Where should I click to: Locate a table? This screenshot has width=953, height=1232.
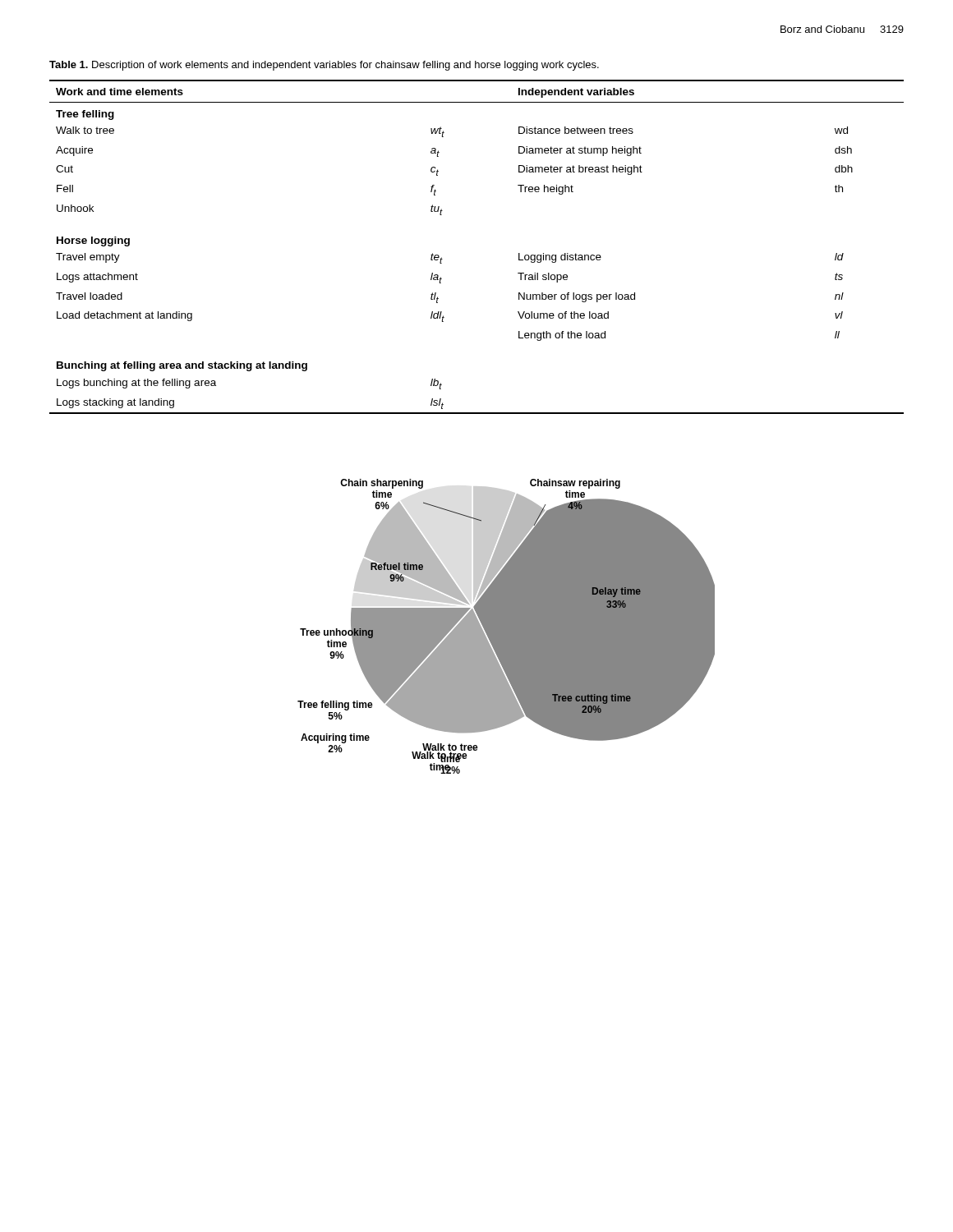(476, 247)
